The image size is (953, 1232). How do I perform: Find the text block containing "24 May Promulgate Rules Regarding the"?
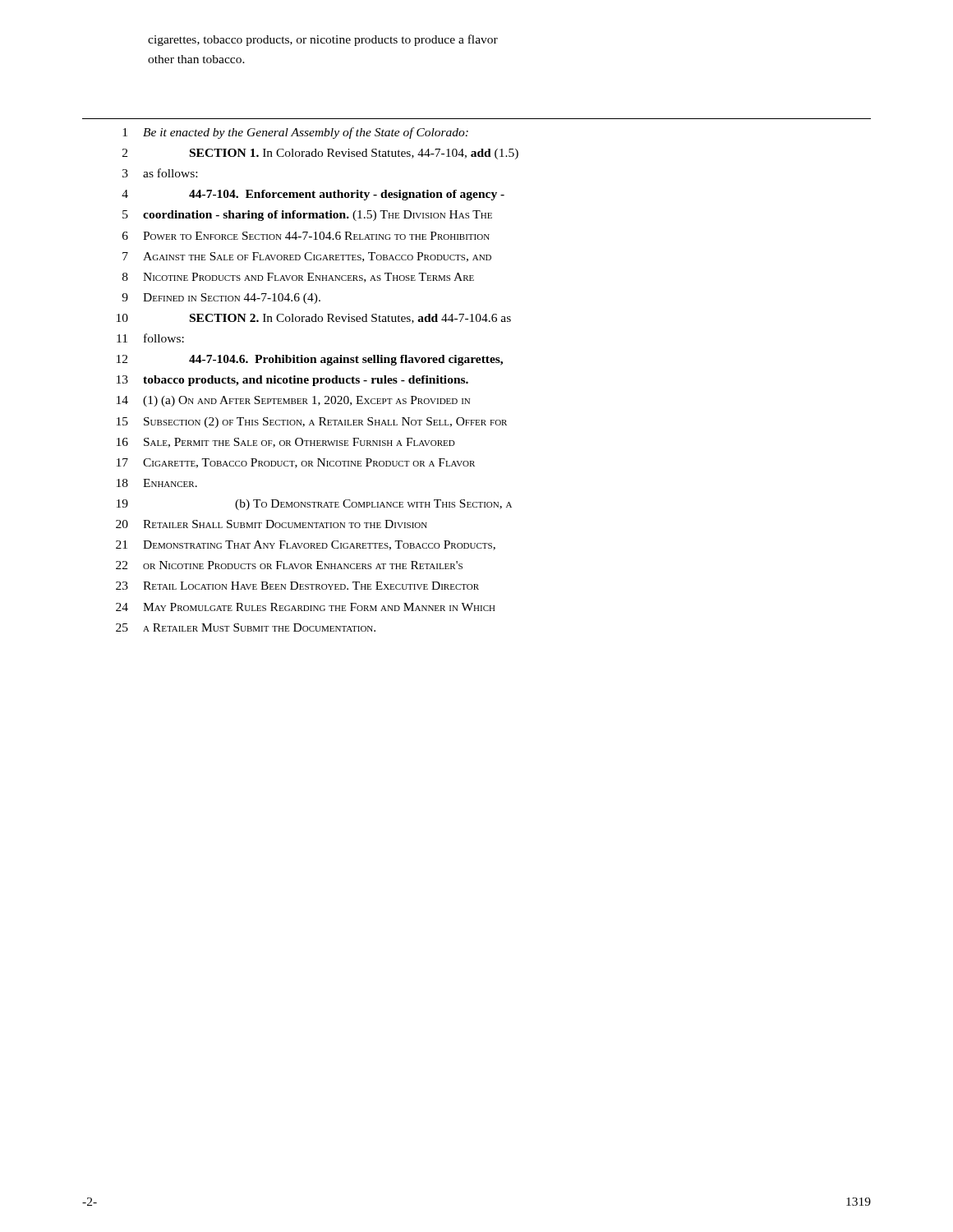[x=476, y=606]
